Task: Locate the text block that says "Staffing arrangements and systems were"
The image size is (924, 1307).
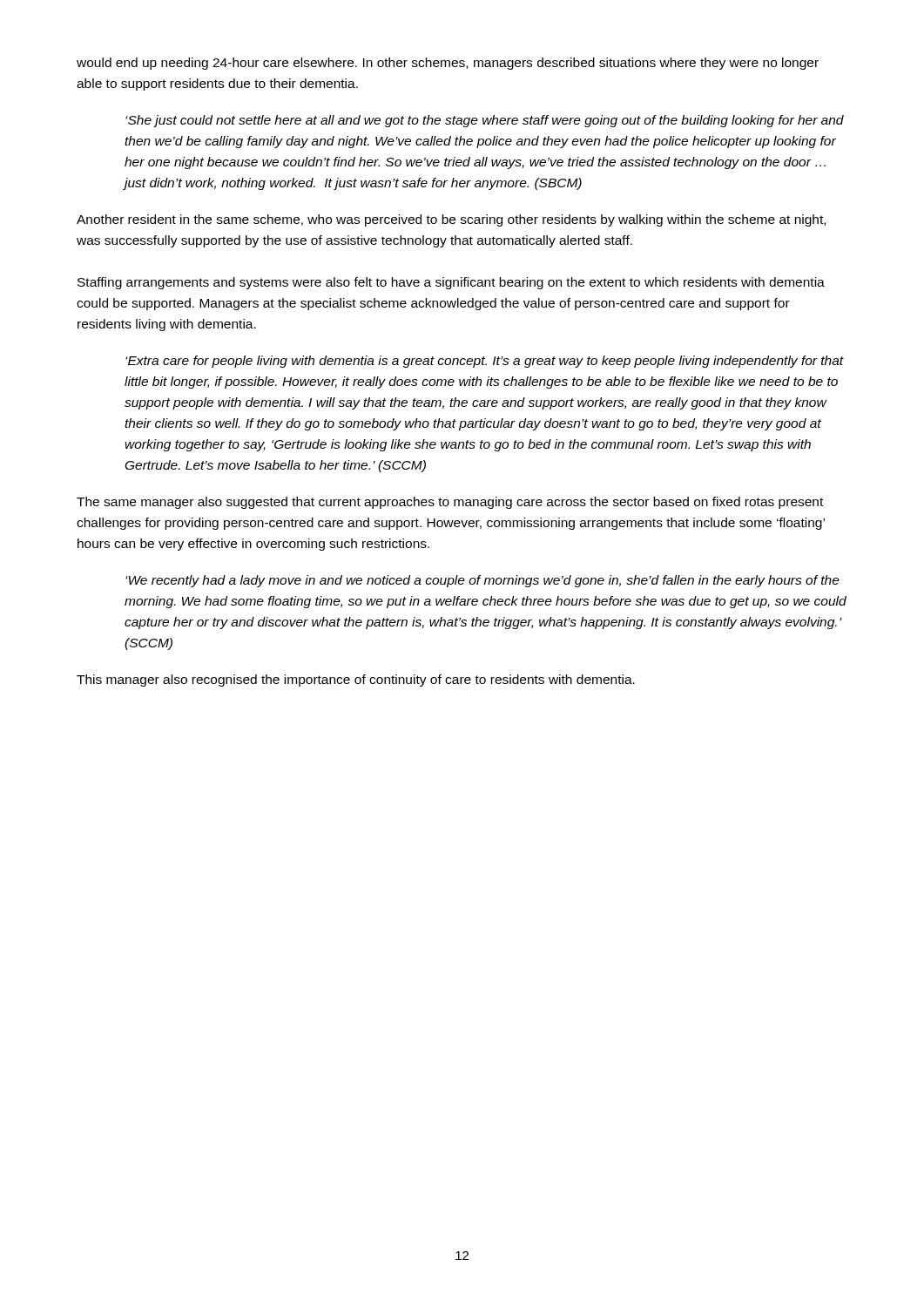Action: pyautogui.click(x=451, y=303)
